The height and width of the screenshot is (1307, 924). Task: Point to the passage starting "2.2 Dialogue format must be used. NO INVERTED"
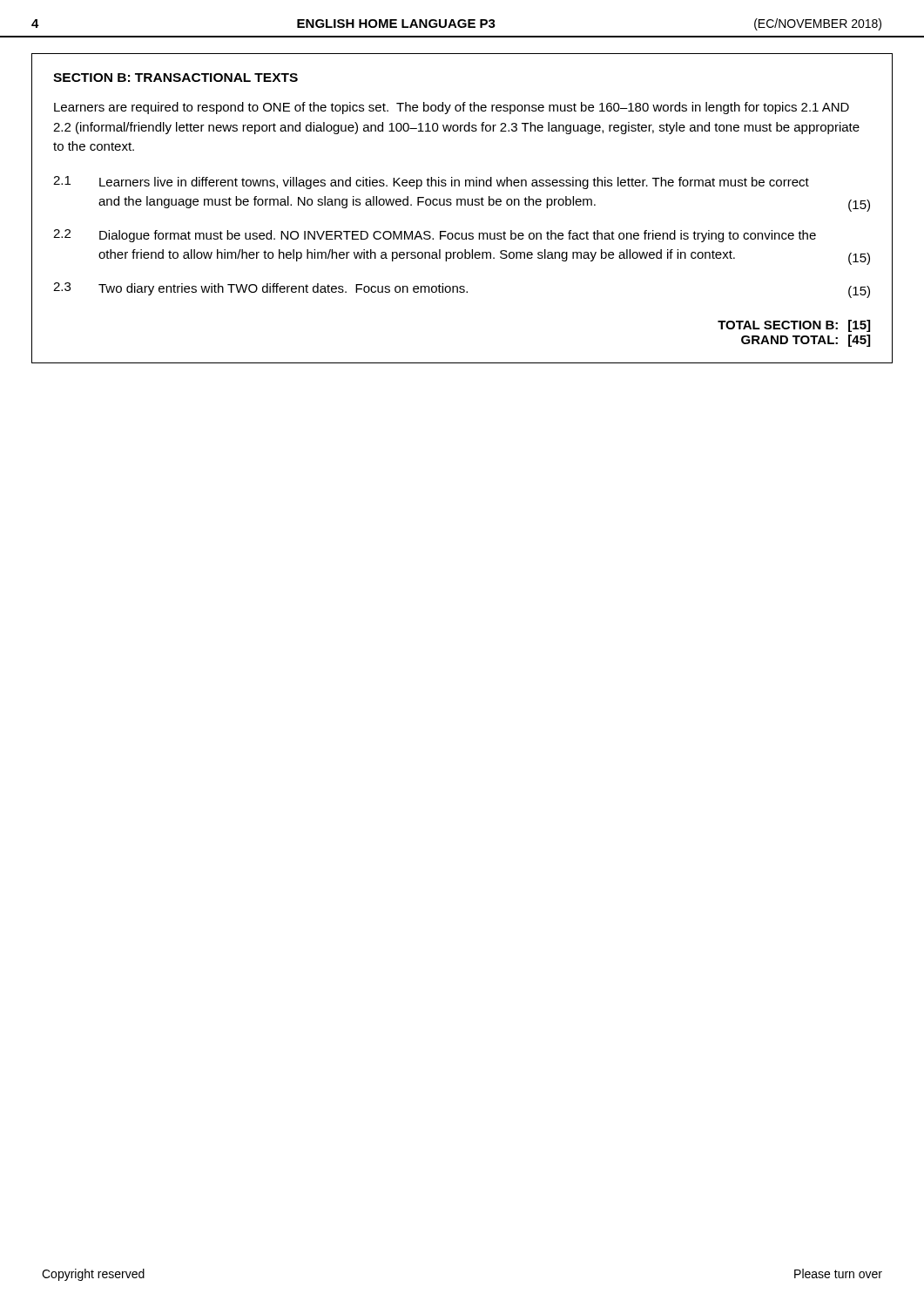tap(462, 245)
